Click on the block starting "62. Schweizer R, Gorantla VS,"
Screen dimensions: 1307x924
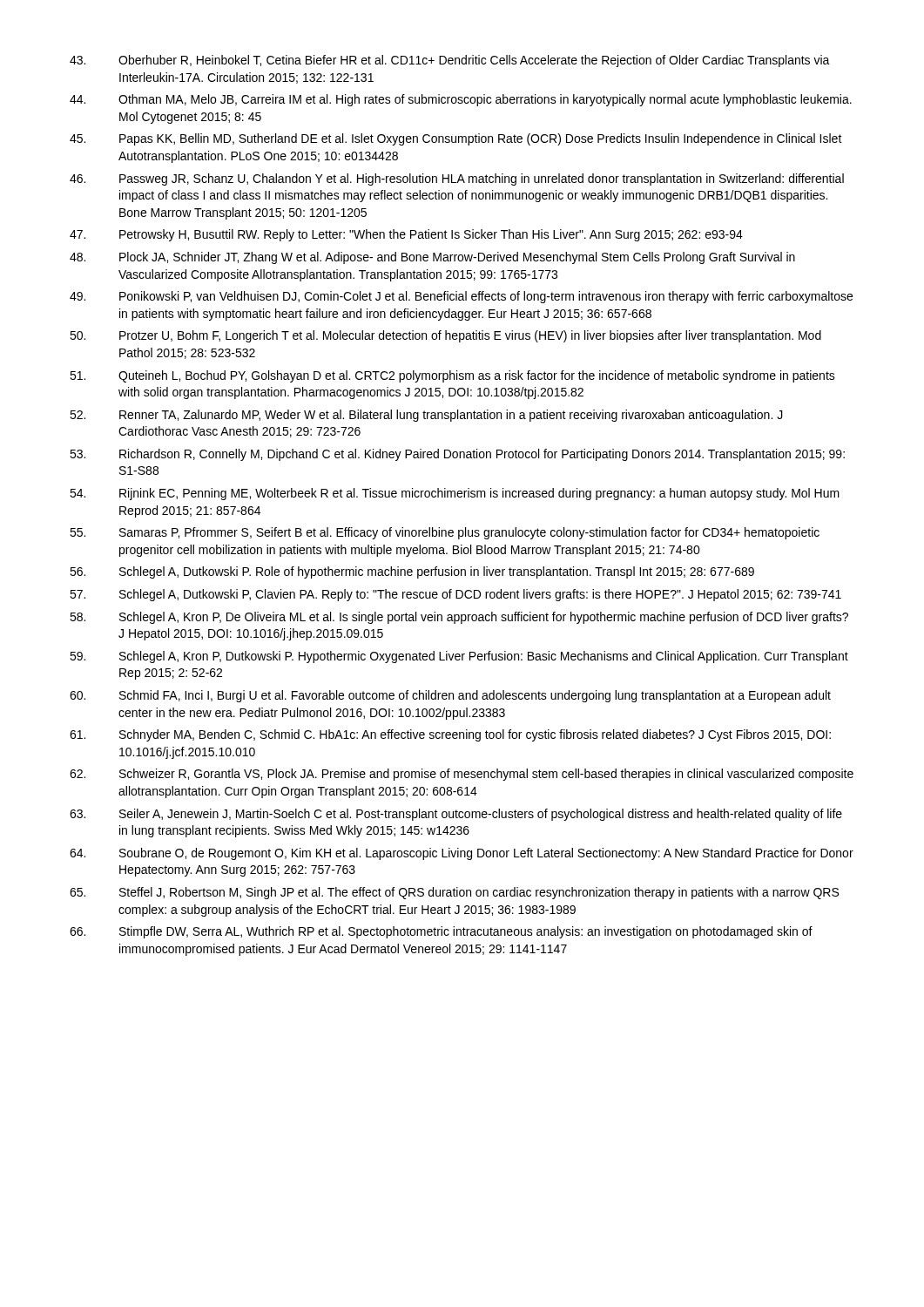[x=462, y=783]
